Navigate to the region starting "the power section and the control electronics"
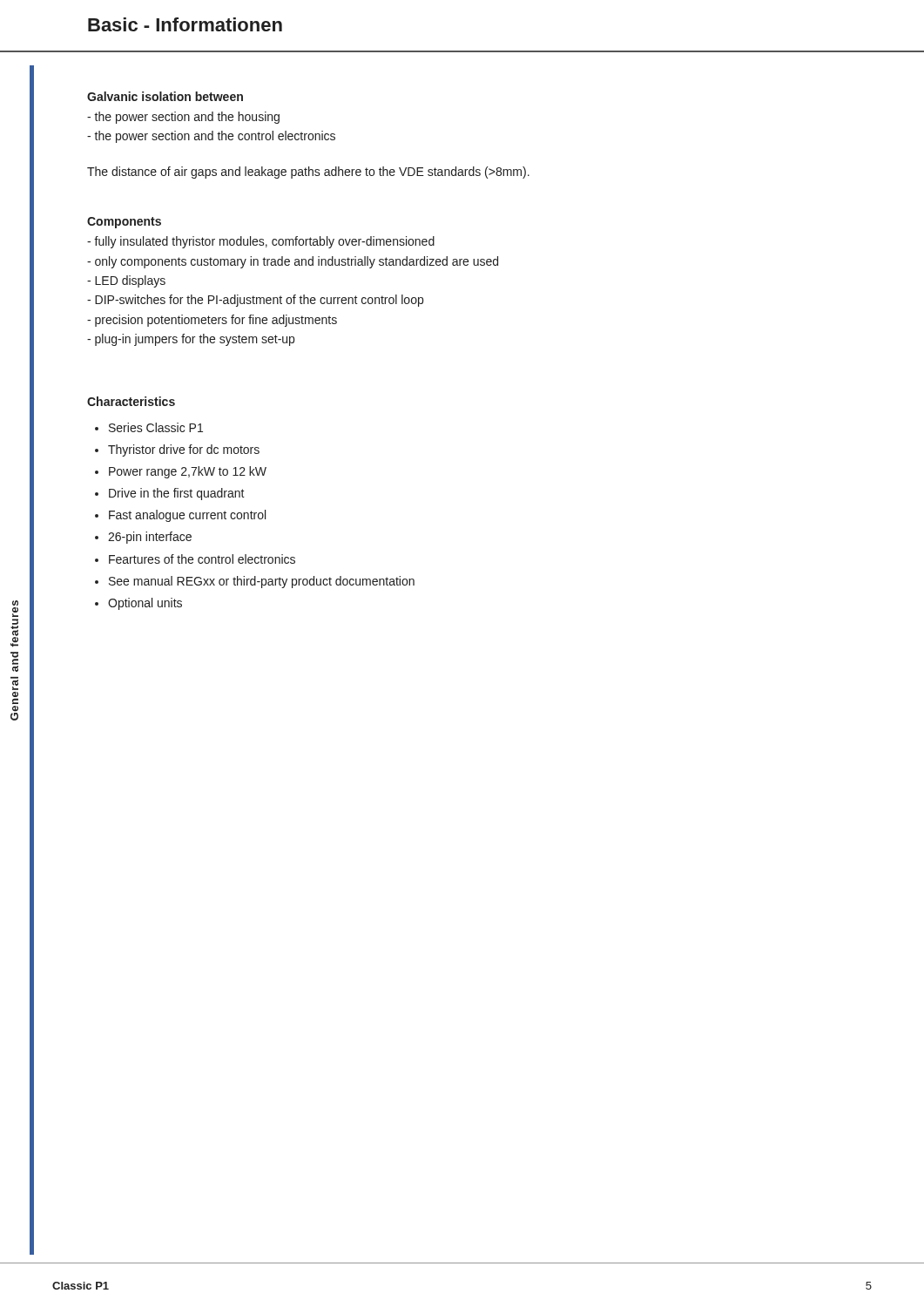This screenshot has width=924, height=1307. (211, 136)
